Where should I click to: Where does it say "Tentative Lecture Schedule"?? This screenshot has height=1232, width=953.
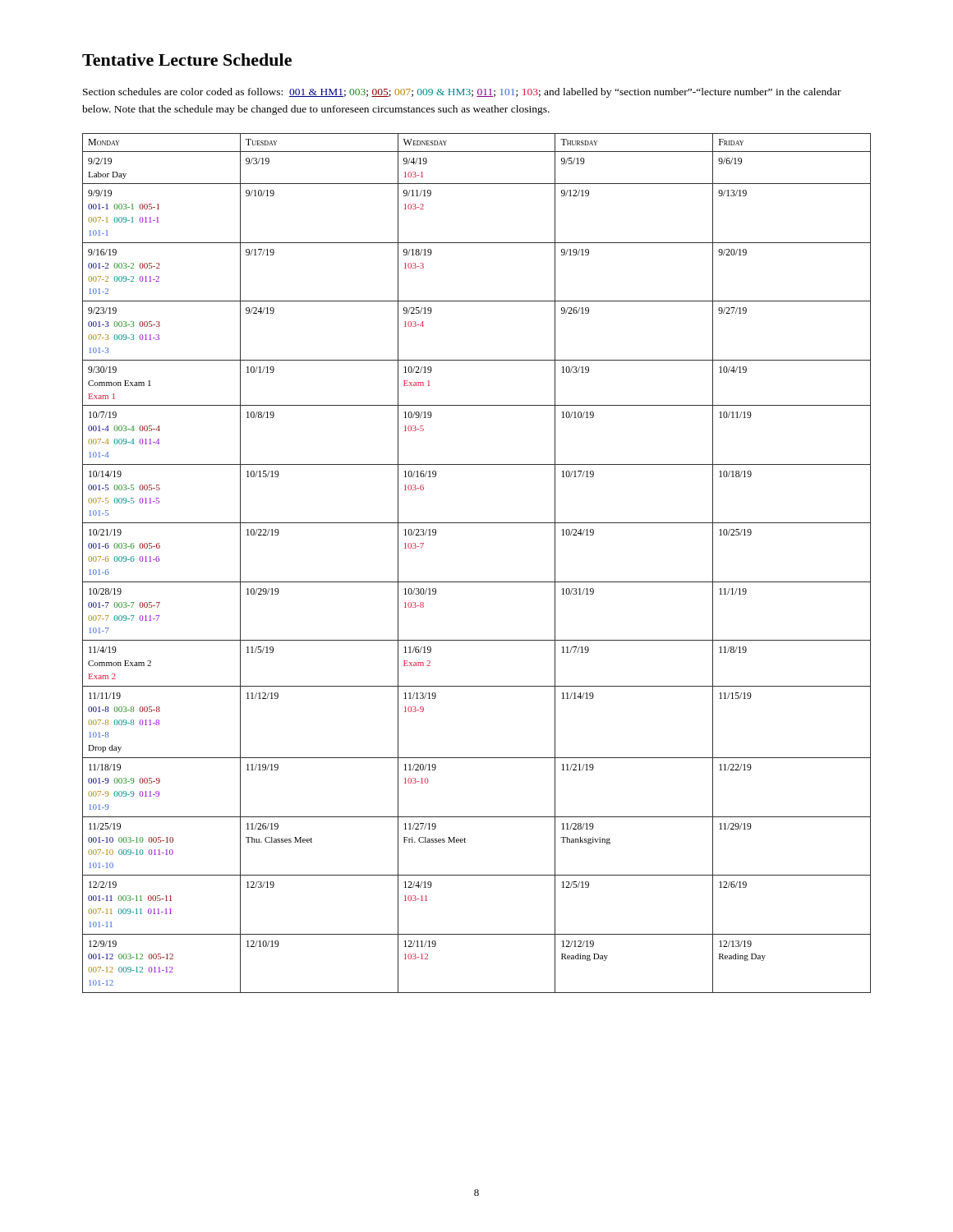[x=187, y=60]
